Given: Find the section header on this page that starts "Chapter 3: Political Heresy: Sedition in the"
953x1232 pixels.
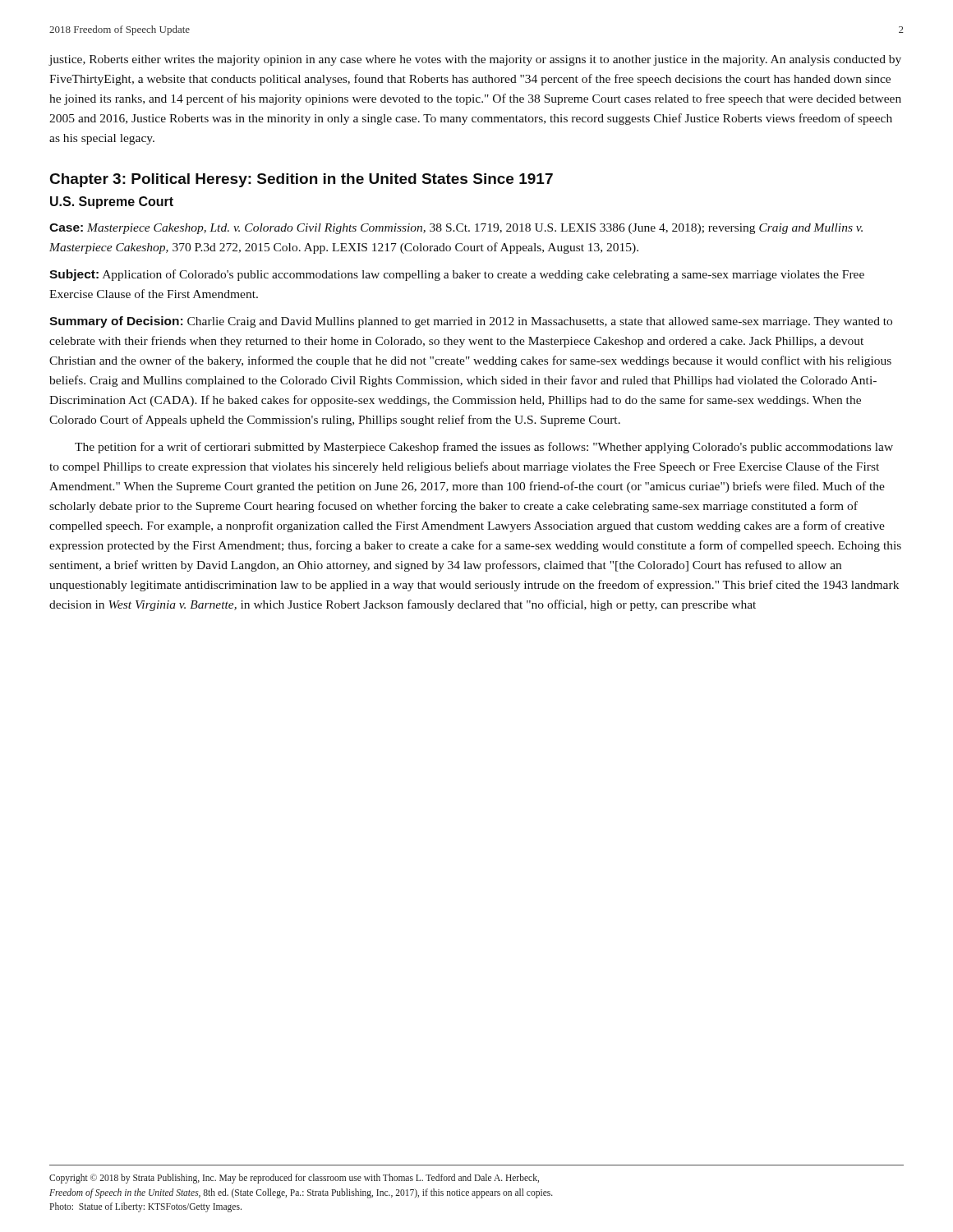Looking at the screenshot, I should pyautogui.click(x=301, y=179).
